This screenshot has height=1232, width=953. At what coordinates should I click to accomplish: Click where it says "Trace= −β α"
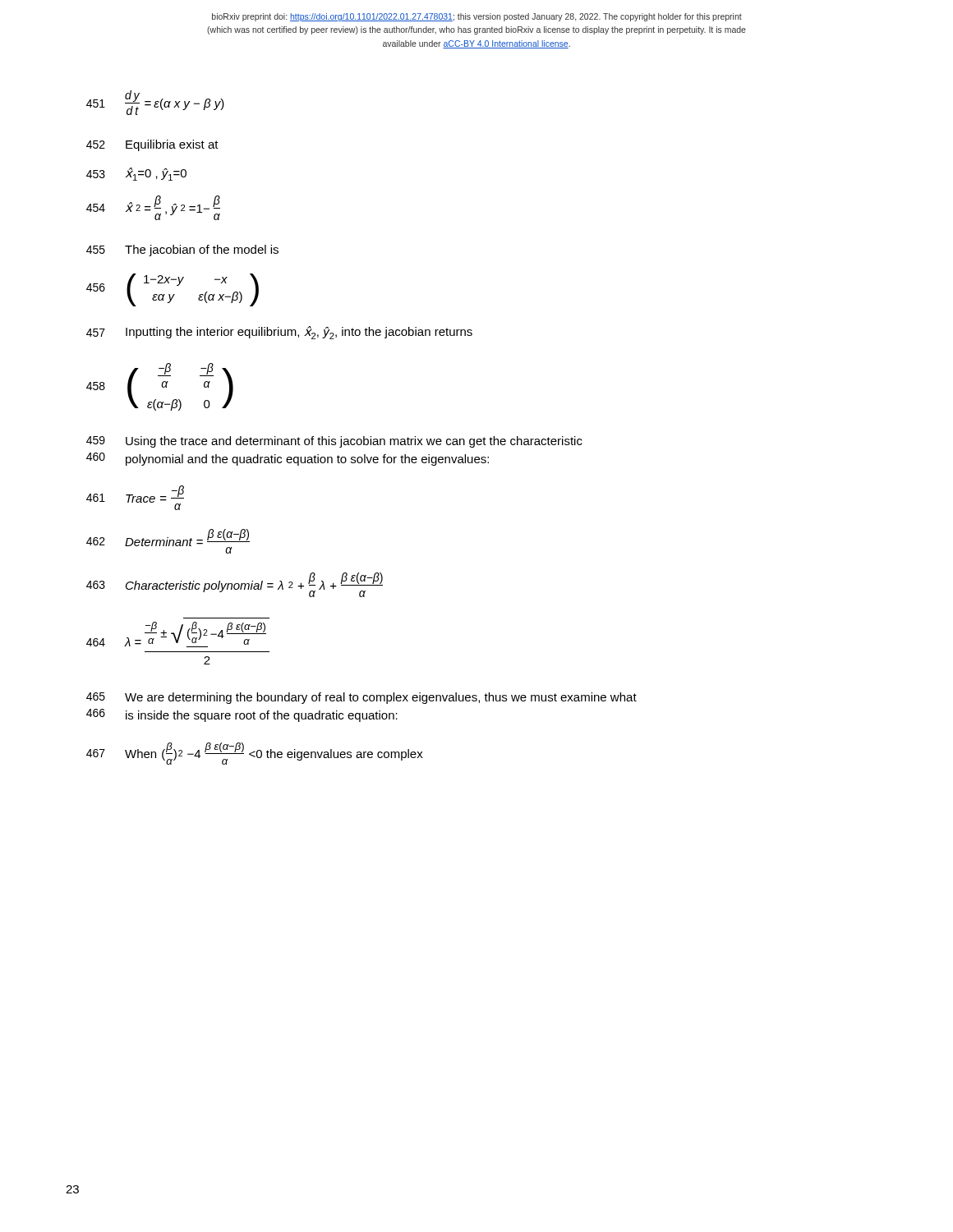tap(155, 498)
